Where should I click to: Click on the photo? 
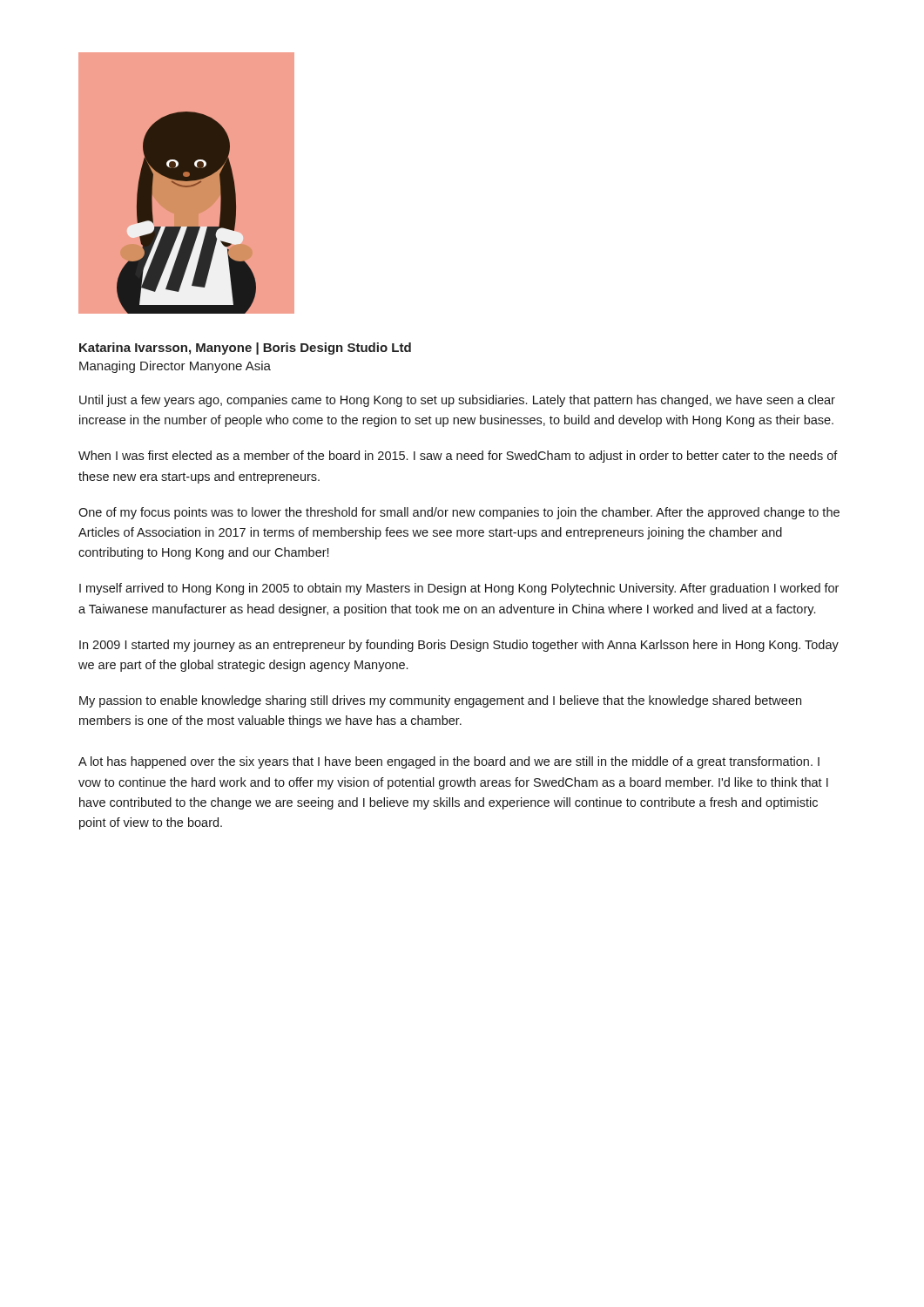(462, 183)
